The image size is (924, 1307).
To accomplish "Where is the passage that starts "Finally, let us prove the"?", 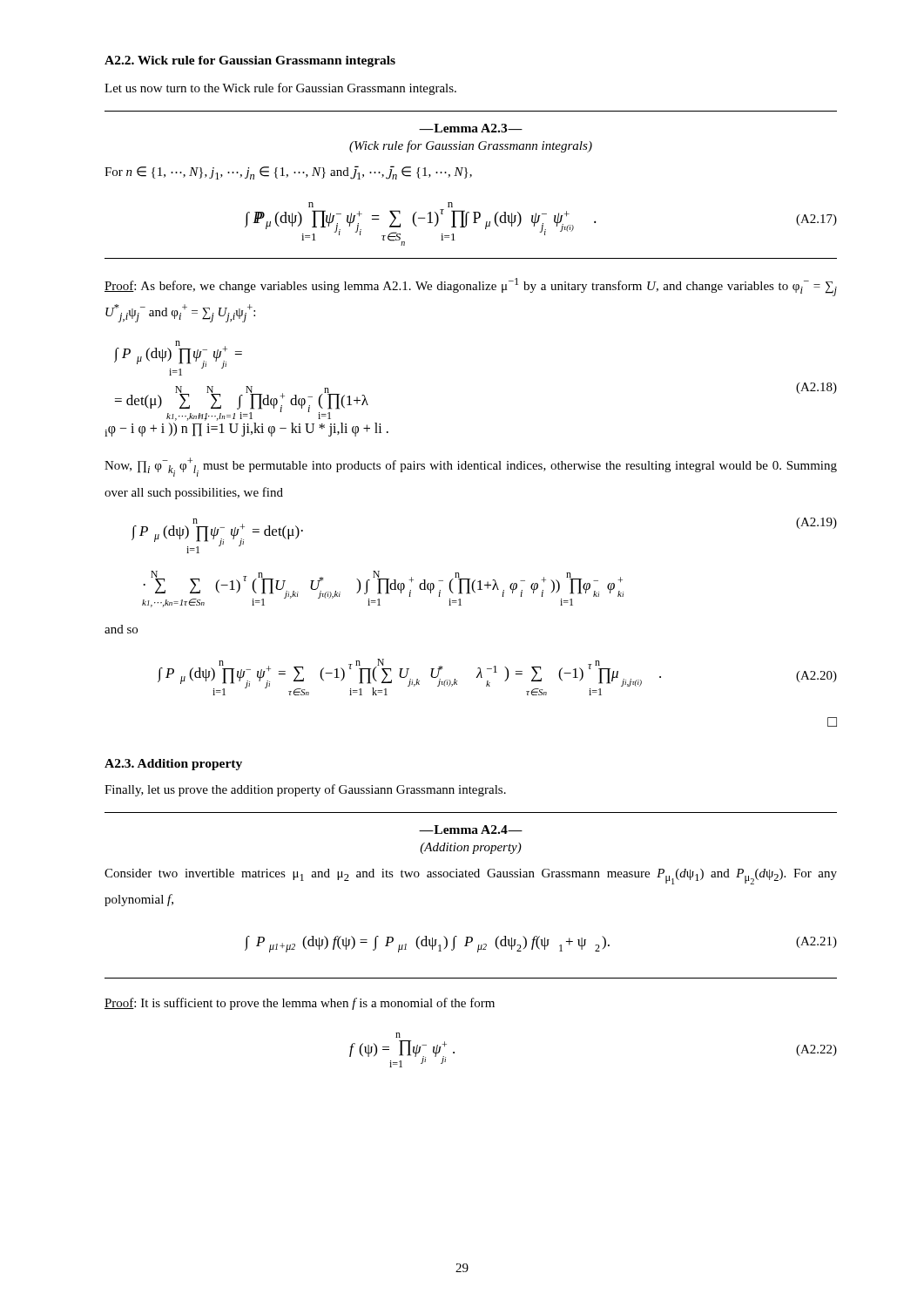I will click(305, 789).
